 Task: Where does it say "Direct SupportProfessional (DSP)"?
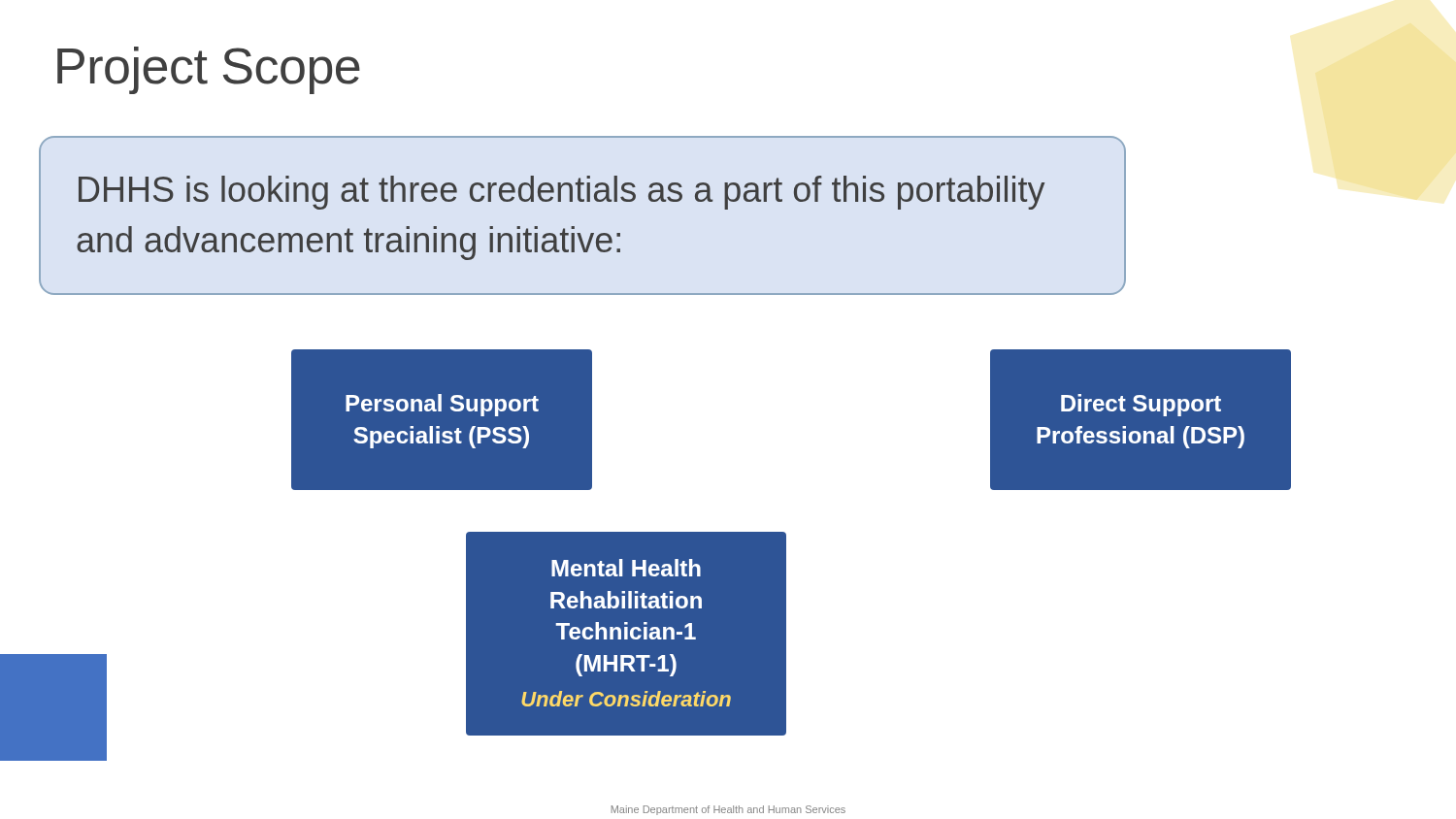tap(1140, 420)
